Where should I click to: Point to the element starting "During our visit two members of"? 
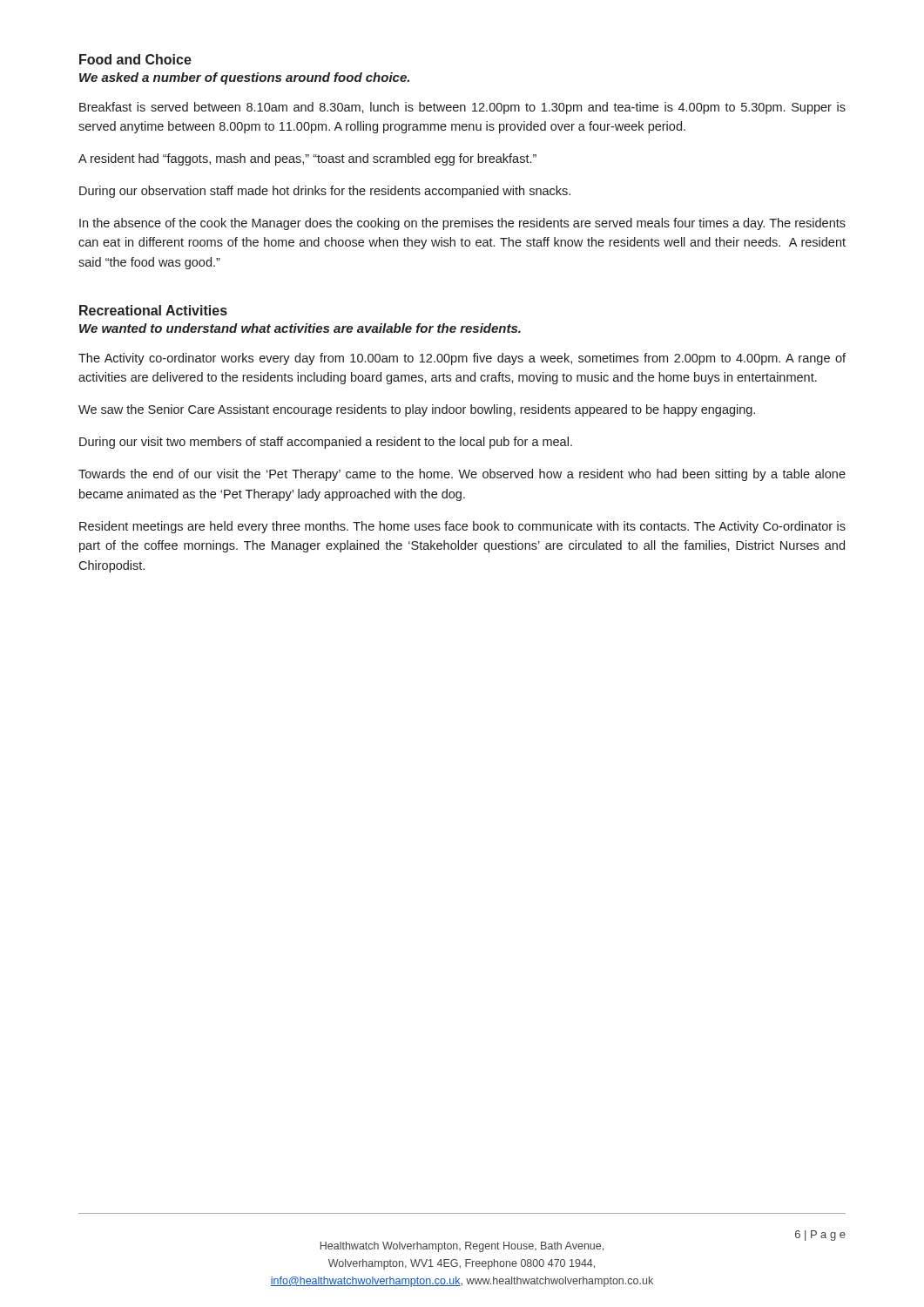click(462, 442)
